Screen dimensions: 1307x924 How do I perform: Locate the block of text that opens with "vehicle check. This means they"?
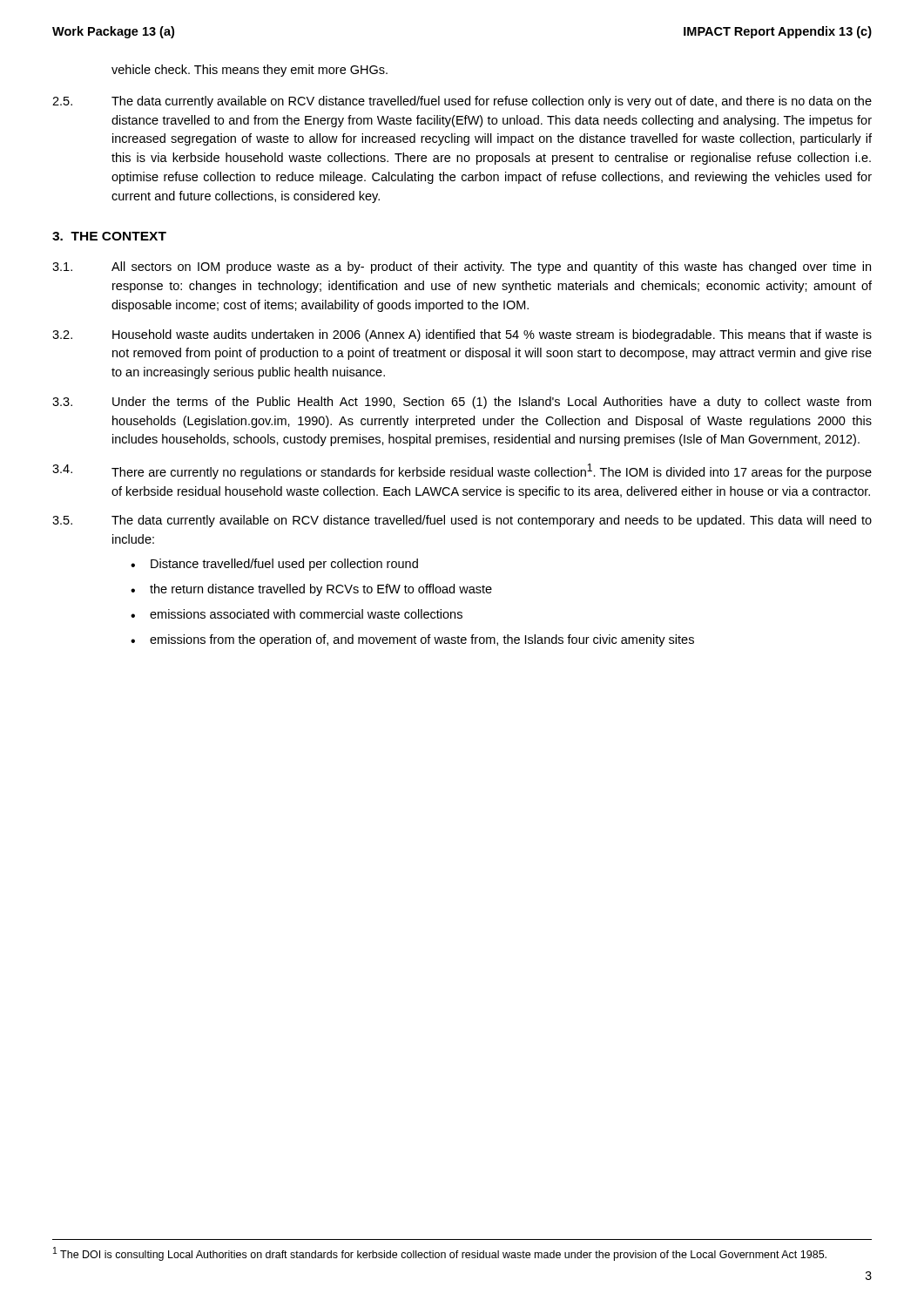tap(250, 70)
